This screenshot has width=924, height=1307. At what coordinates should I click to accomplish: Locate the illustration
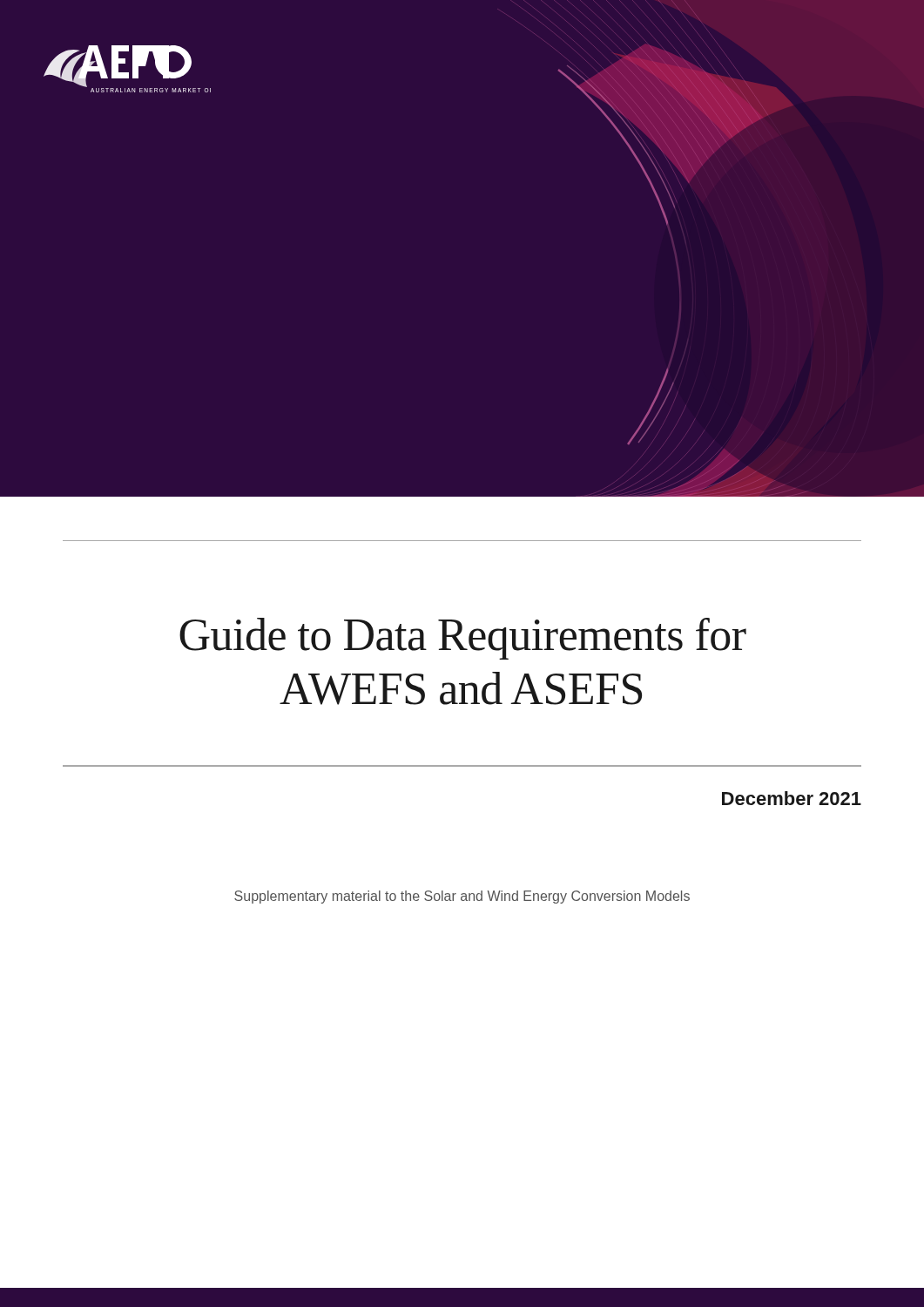[x=462, y=248]
